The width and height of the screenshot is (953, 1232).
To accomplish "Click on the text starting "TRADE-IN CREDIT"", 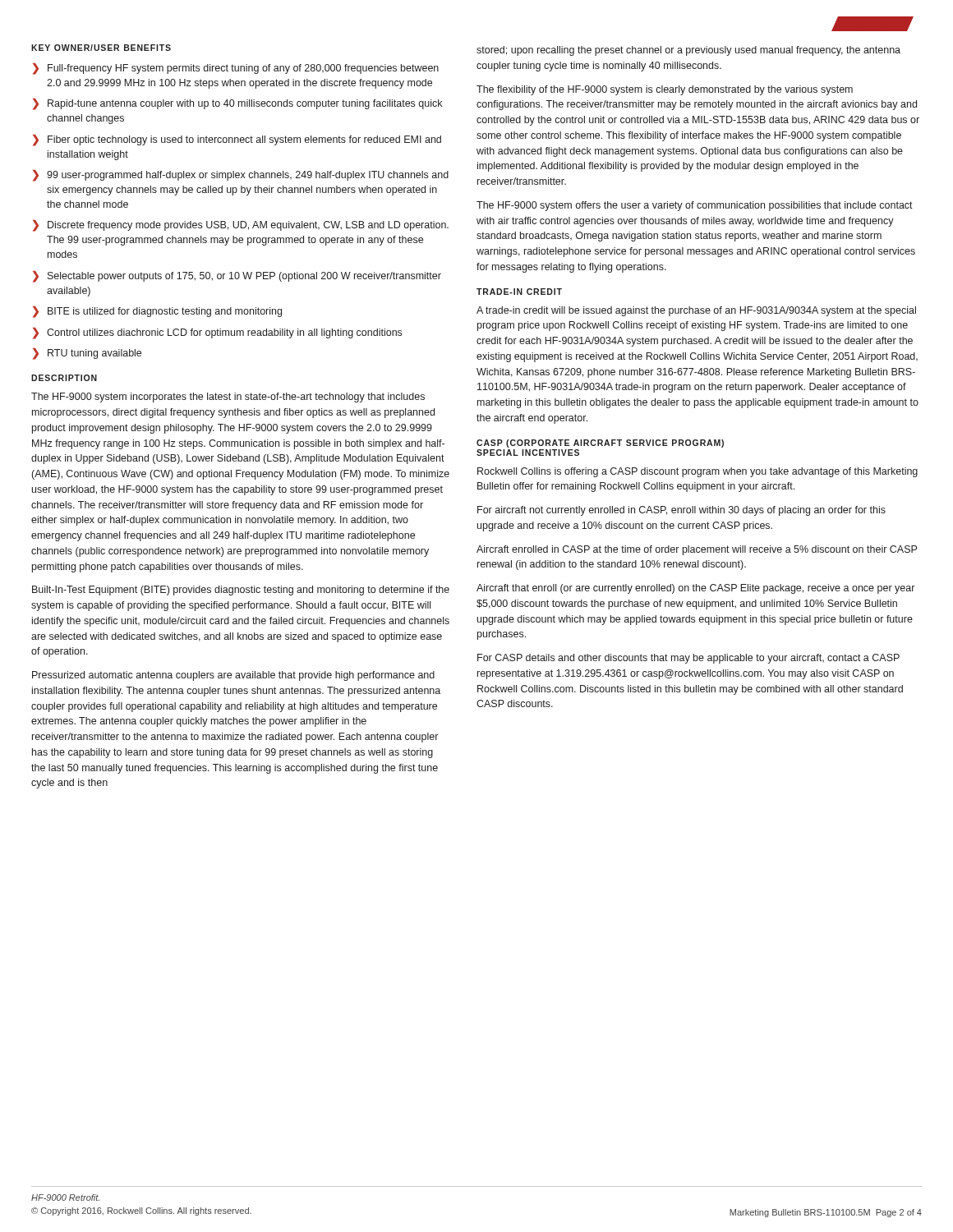I will [520, 291].
